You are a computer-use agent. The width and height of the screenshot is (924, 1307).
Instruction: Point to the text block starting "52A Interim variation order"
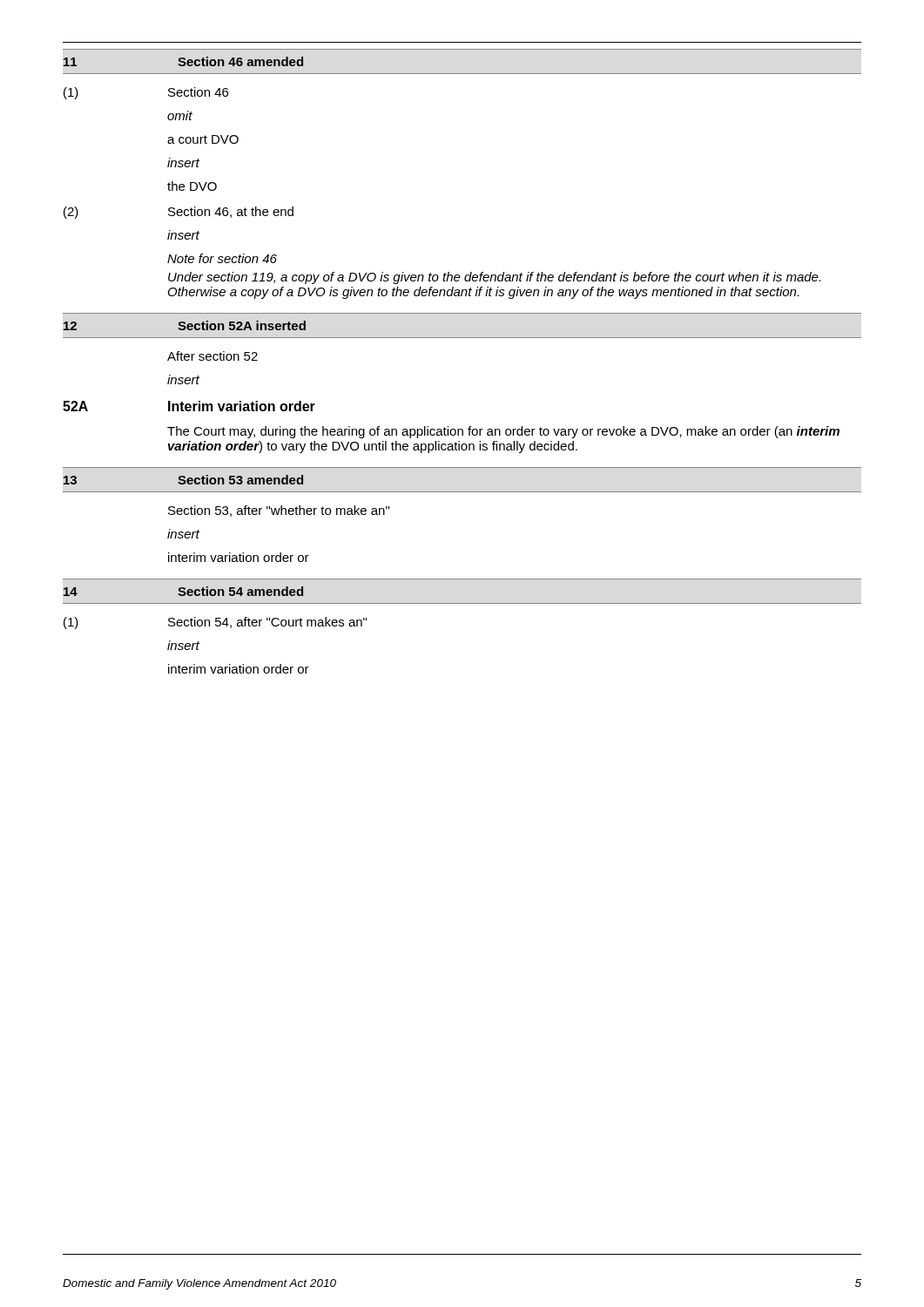point(189,406)
